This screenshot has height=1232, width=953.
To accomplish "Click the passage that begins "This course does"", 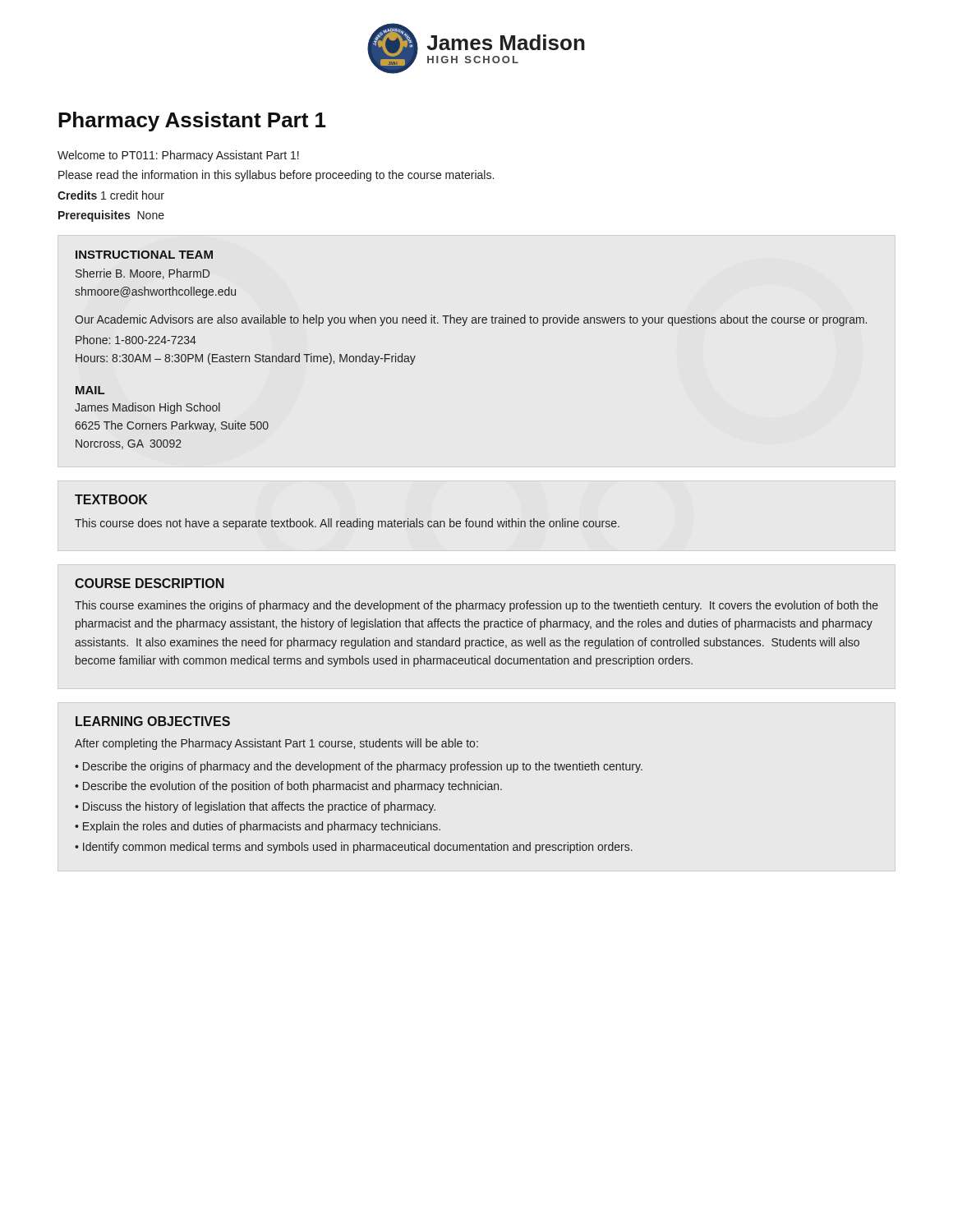I will point(476,523).
